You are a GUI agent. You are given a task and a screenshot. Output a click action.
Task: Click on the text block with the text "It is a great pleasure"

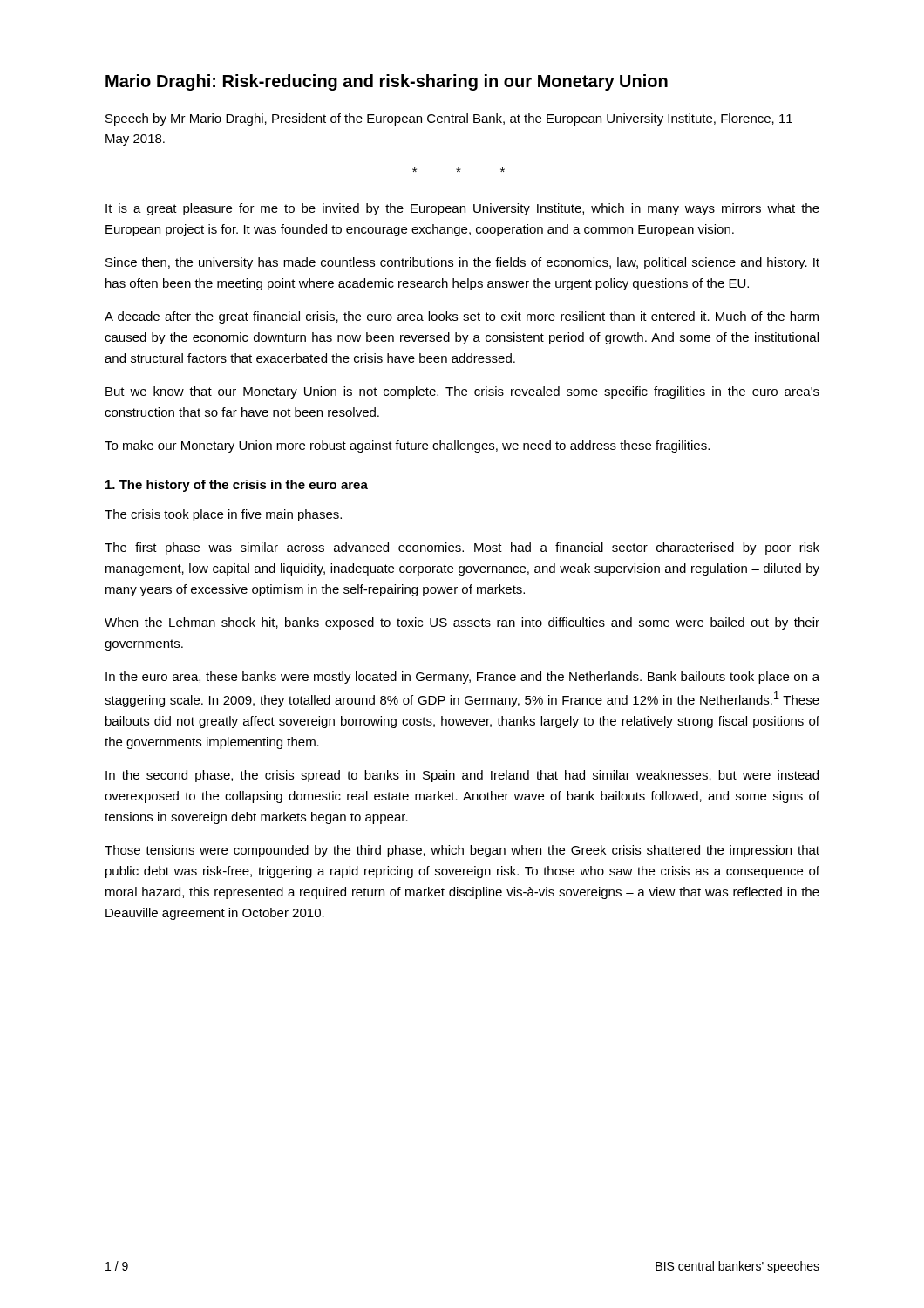(x=462, y=218)
